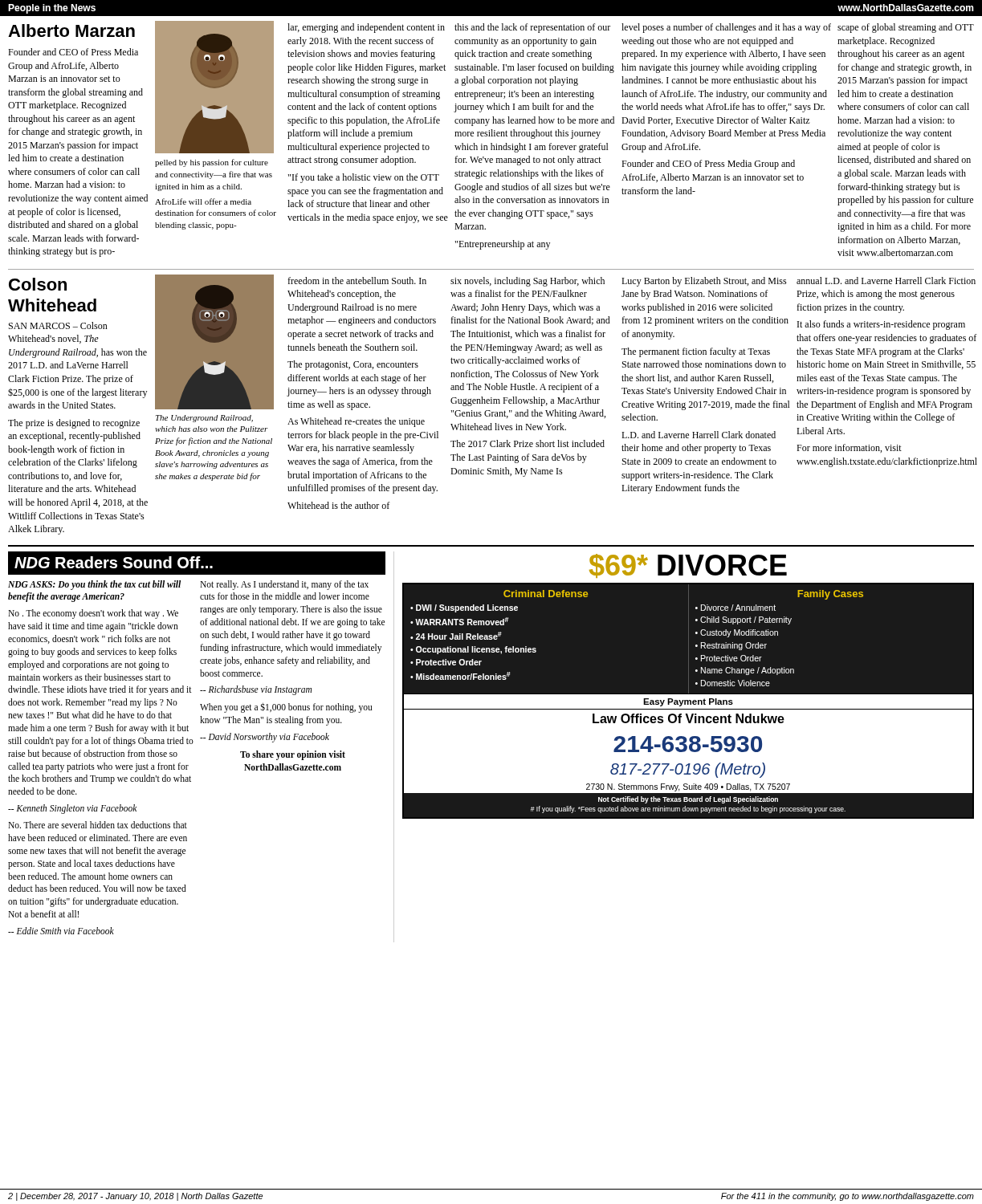
Task: Click on the text block containing "lar, emerging and"
Action: click(368, 122)
